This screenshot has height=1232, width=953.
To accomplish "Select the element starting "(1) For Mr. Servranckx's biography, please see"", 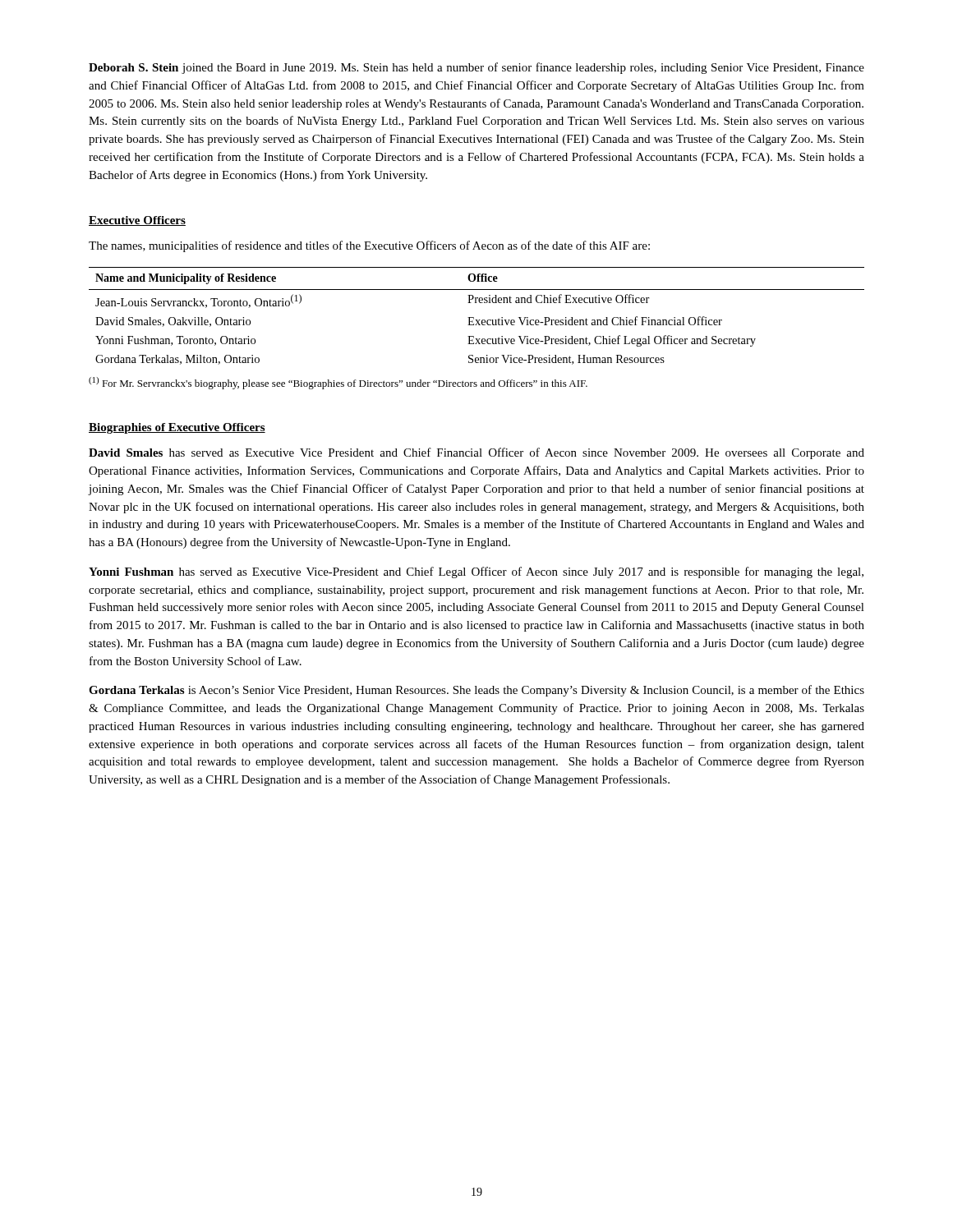I will pyautogui.click(x=338, y=382).
